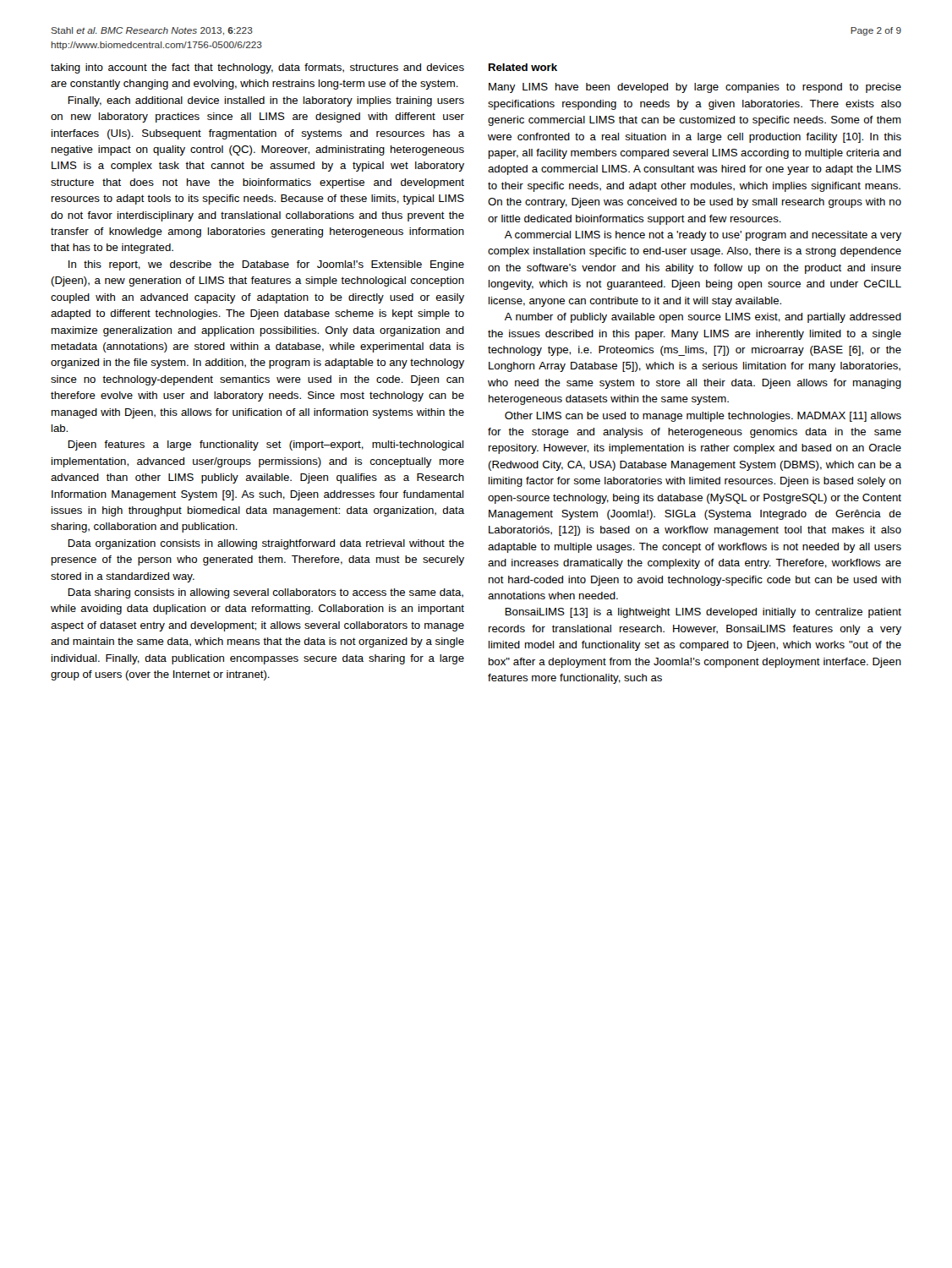952x1268 pixels.
Task: Navigate to the region starting "Data sharing consists in allowing several collaborators to"
Action: click(257, 633)
